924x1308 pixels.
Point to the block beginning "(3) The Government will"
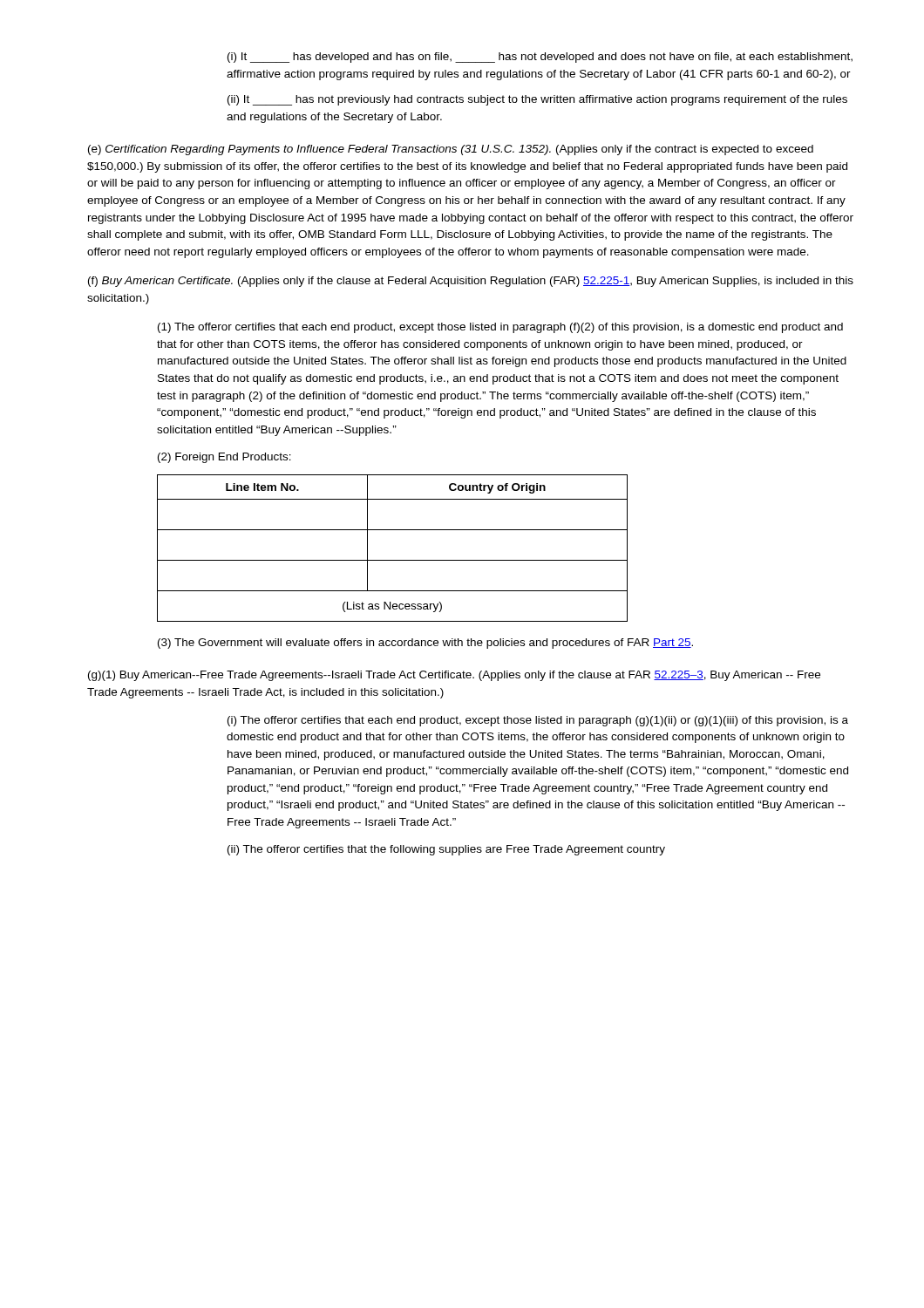[426, 642]
